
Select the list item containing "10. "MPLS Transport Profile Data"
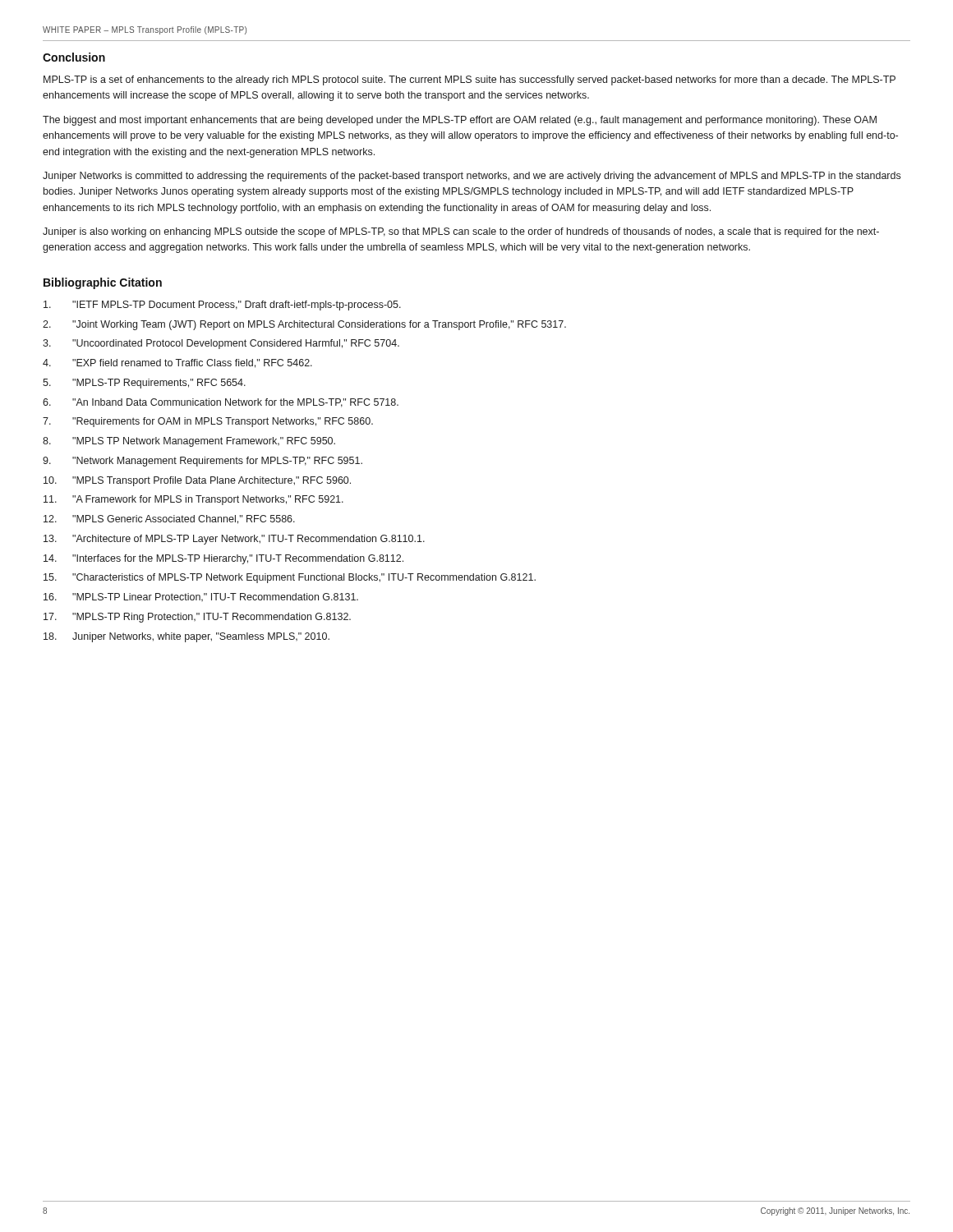tap(197, 481)
